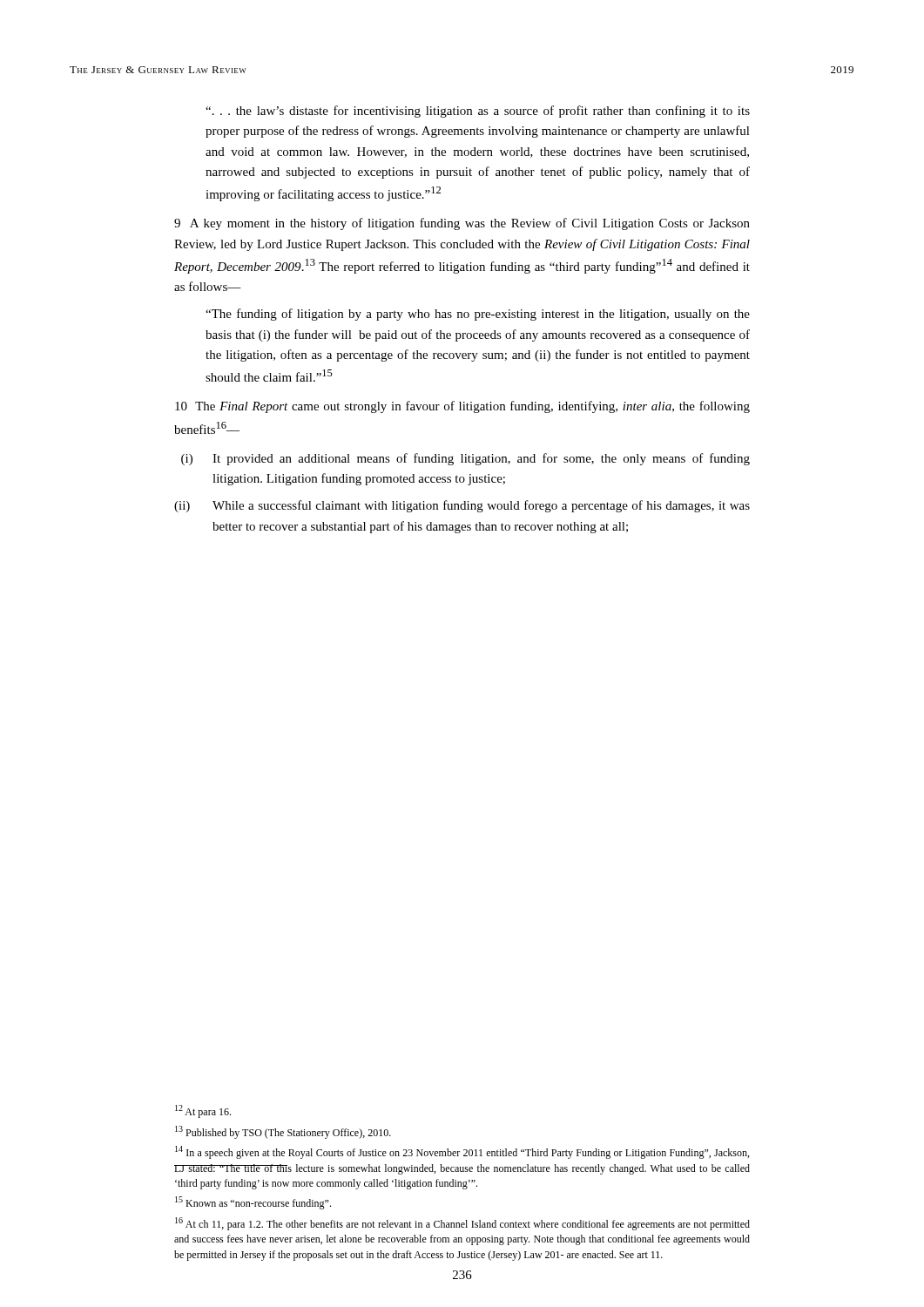Where is the passage that starts "(ii) While a"?
The width and height of the screenshot is (924, 1307).
(x=462, y=516)
